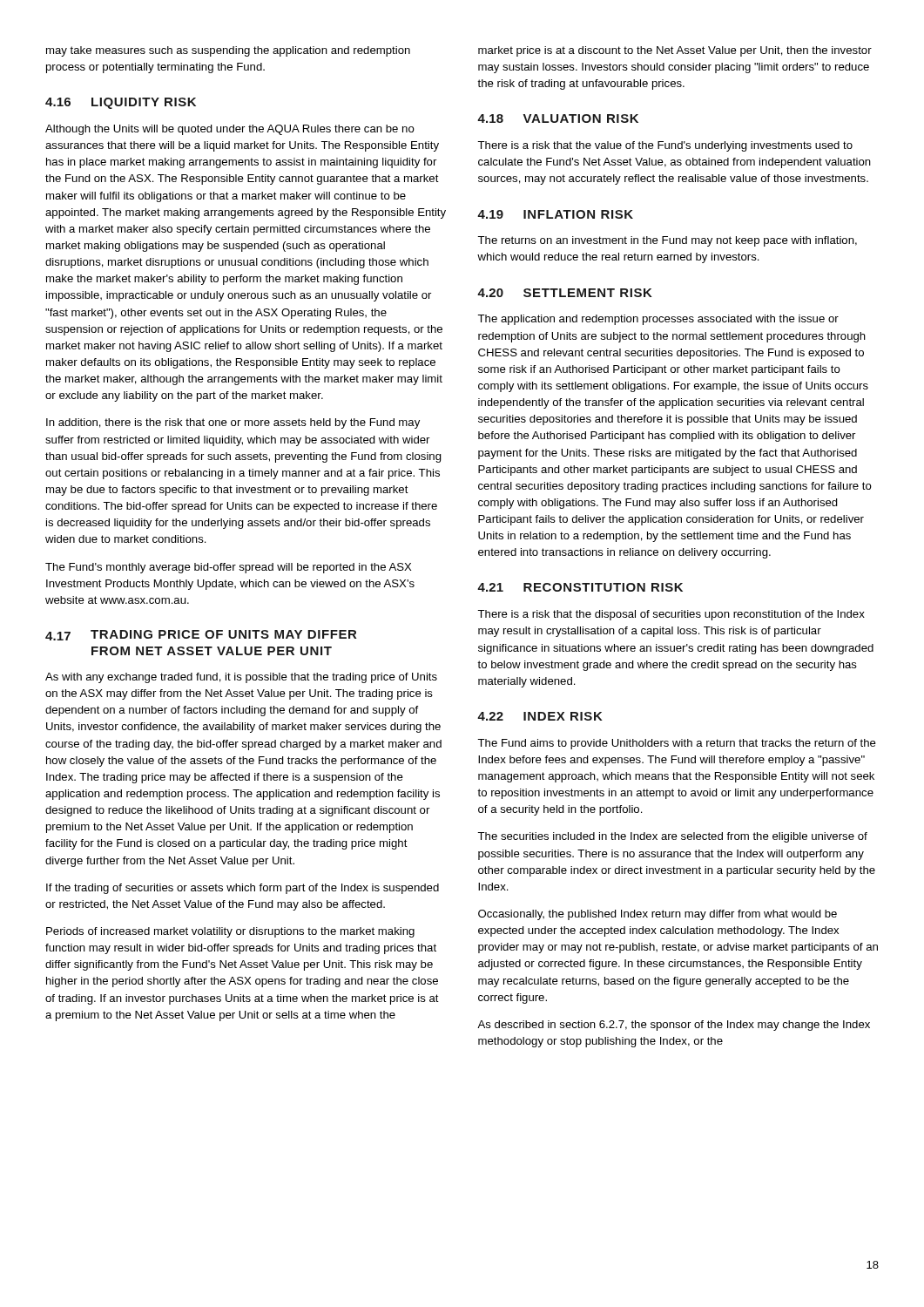
Task: Locate the section header that says "4.22 INDEX RISK"
Action: [x=540, y=716]
